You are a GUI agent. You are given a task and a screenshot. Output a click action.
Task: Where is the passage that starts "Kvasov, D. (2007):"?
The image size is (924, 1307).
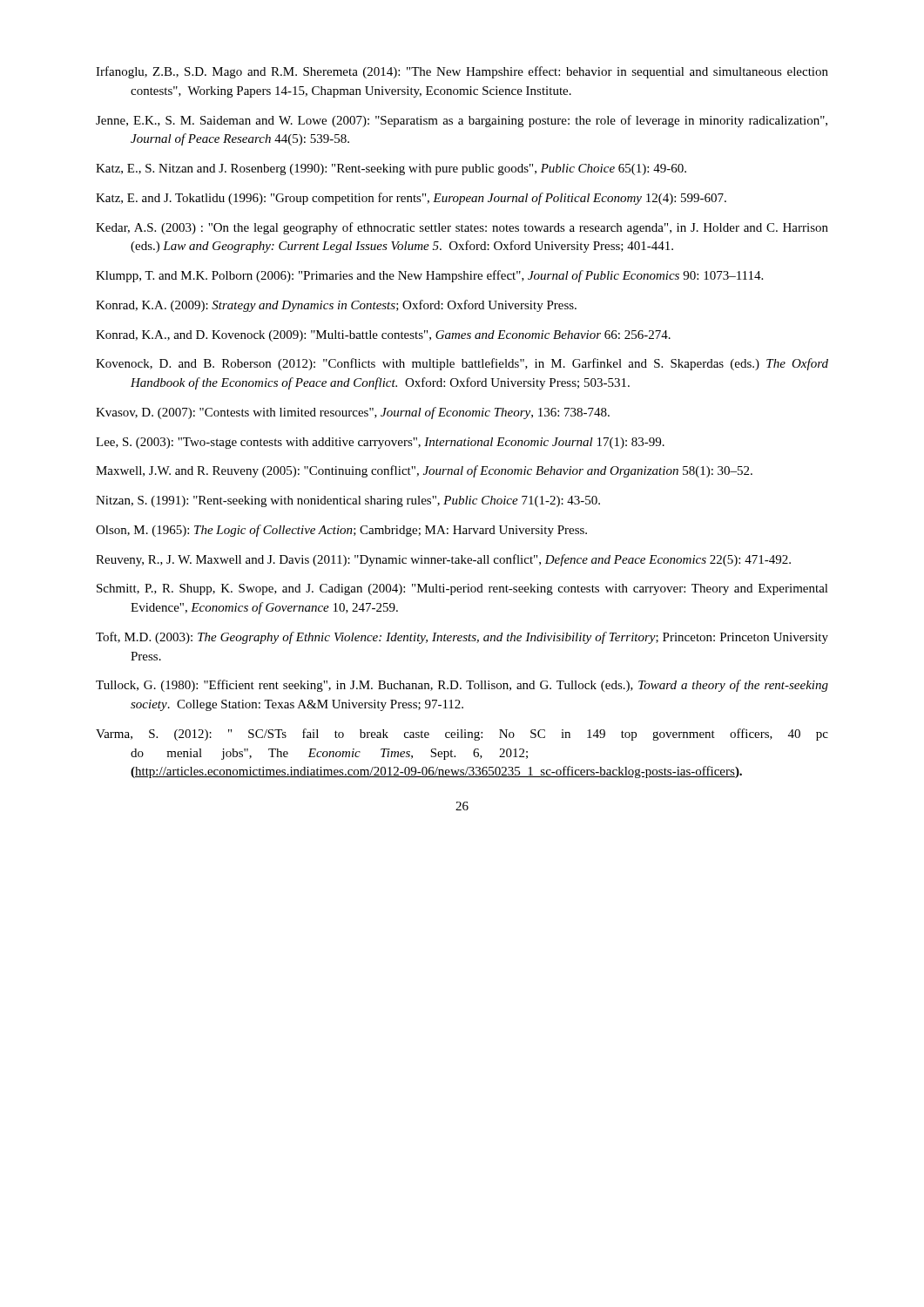(353, 412)
